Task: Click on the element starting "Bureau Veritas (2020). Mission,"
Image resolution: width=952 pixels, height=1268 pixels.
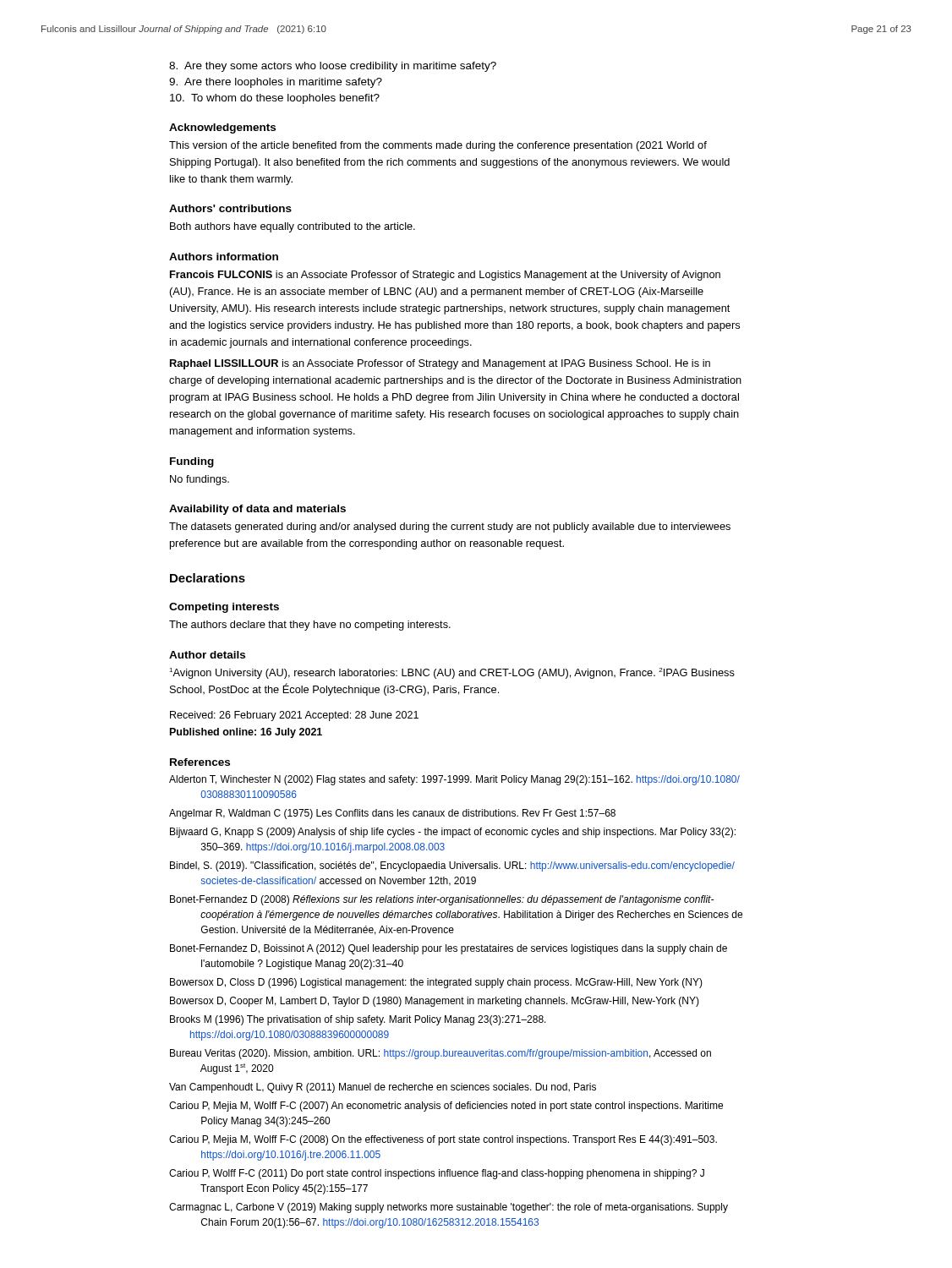Action: click(440, 1060)
